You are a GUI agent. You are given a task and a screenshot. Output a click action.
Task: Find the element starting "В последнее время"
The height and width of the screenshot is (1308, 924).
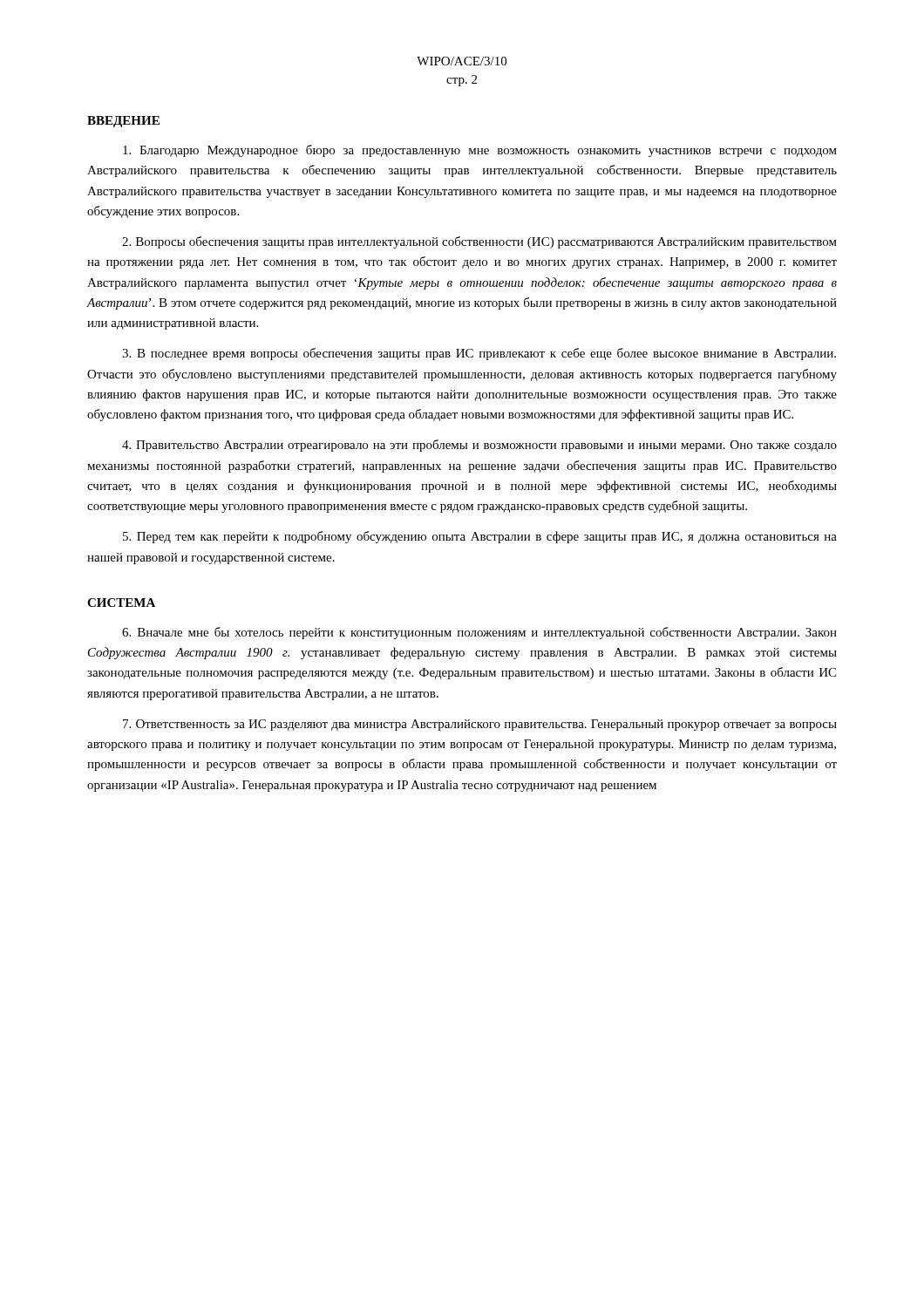(462, 384)
